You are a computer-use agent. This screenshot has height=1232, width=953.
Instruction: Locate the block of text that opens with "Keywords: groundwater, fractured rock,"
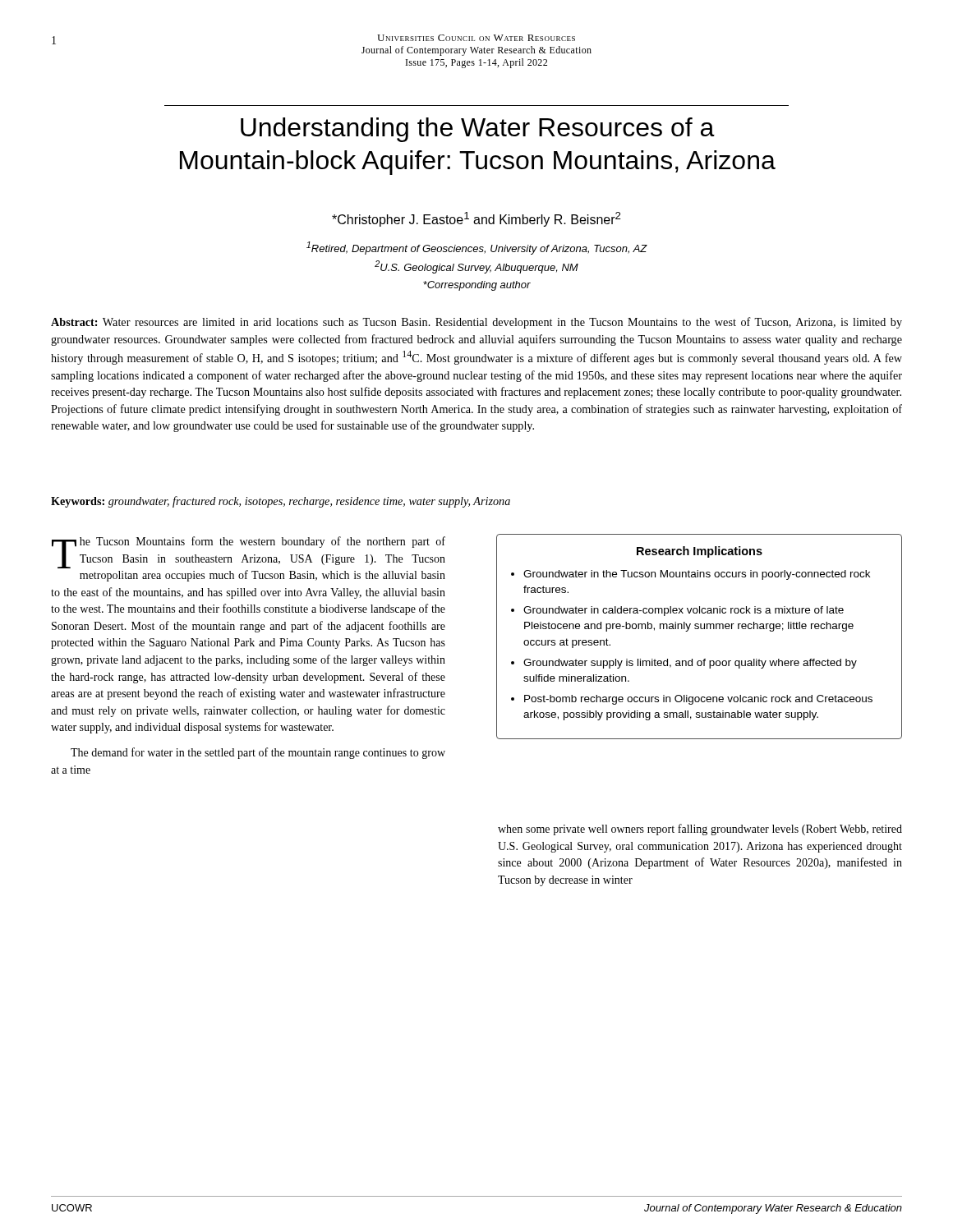click(281, 501)
